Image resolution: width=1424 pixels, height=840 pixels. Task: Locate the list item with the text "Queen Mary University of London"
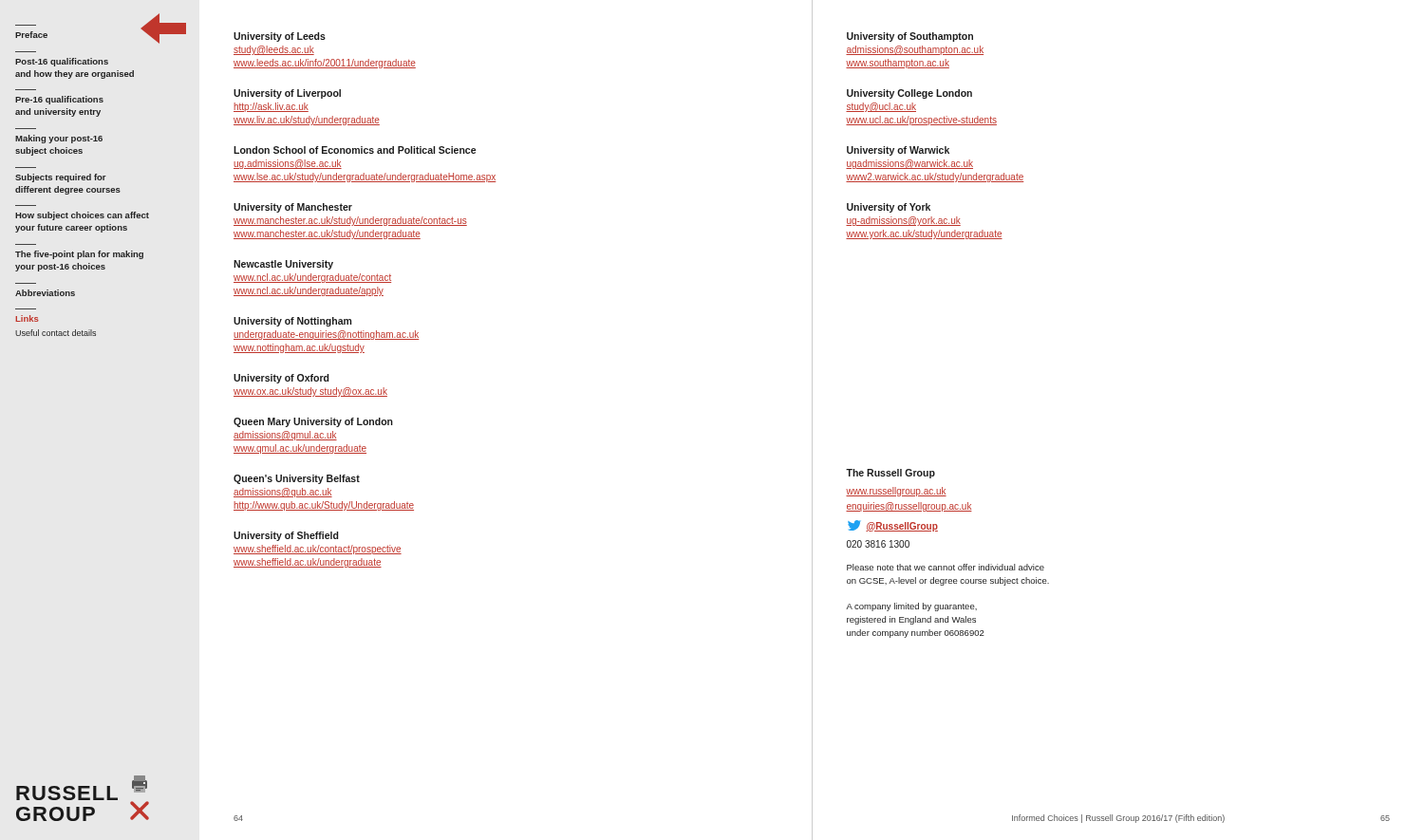[x=313, y=422]
